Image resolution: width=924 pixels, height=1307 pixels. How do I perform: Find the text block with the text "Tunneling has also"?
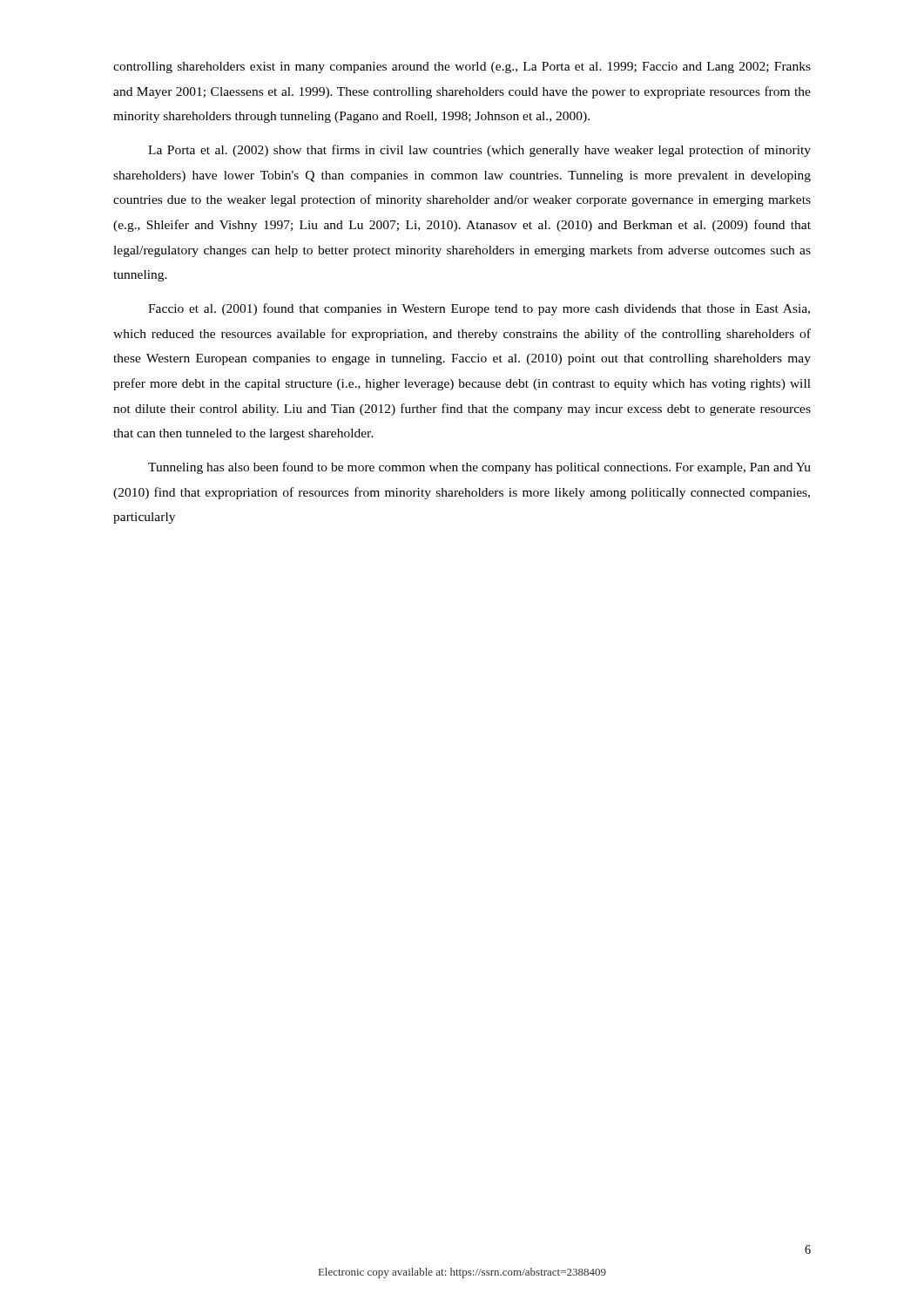(462, 492)
